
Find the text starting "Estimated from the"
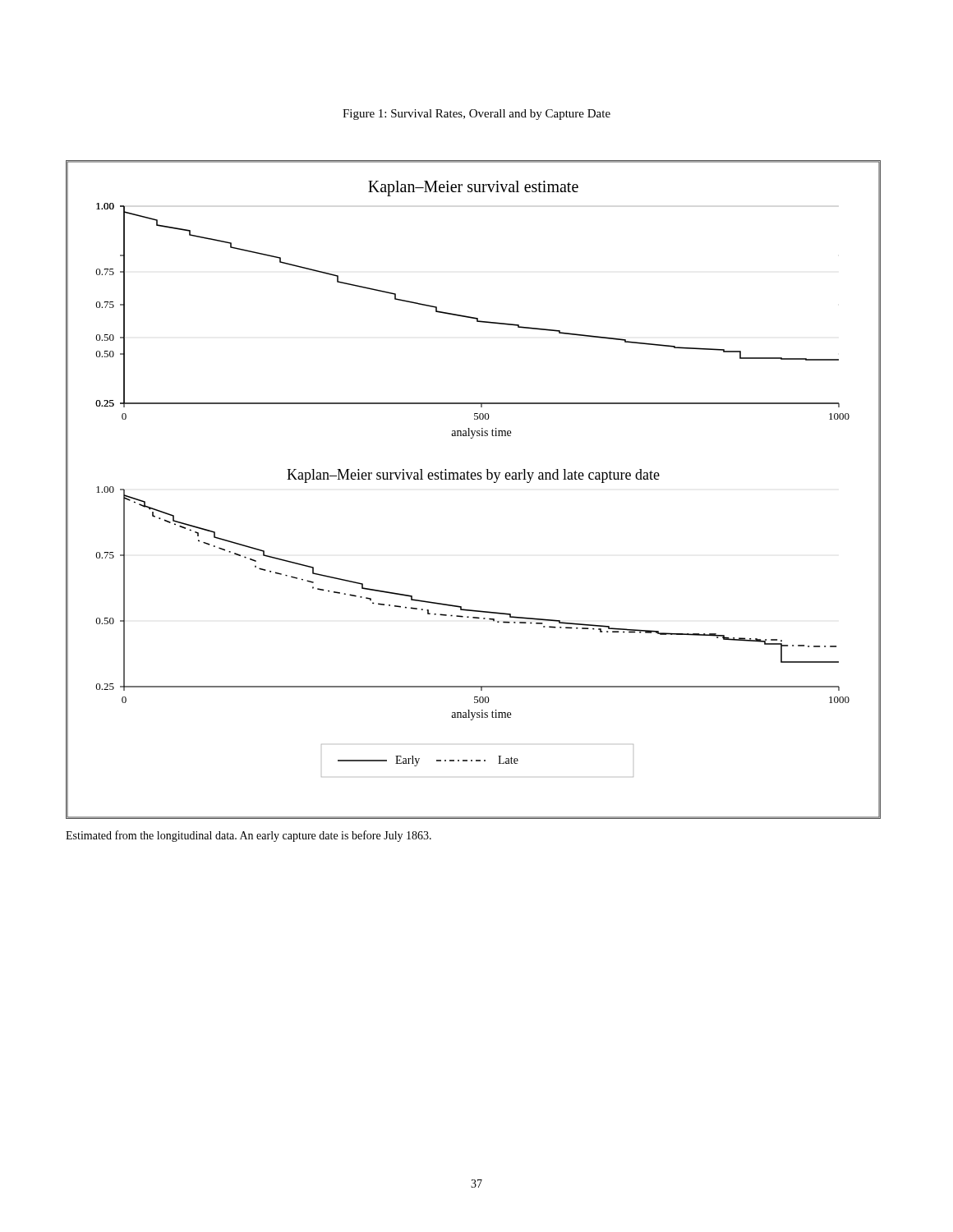tap(249, 836)
